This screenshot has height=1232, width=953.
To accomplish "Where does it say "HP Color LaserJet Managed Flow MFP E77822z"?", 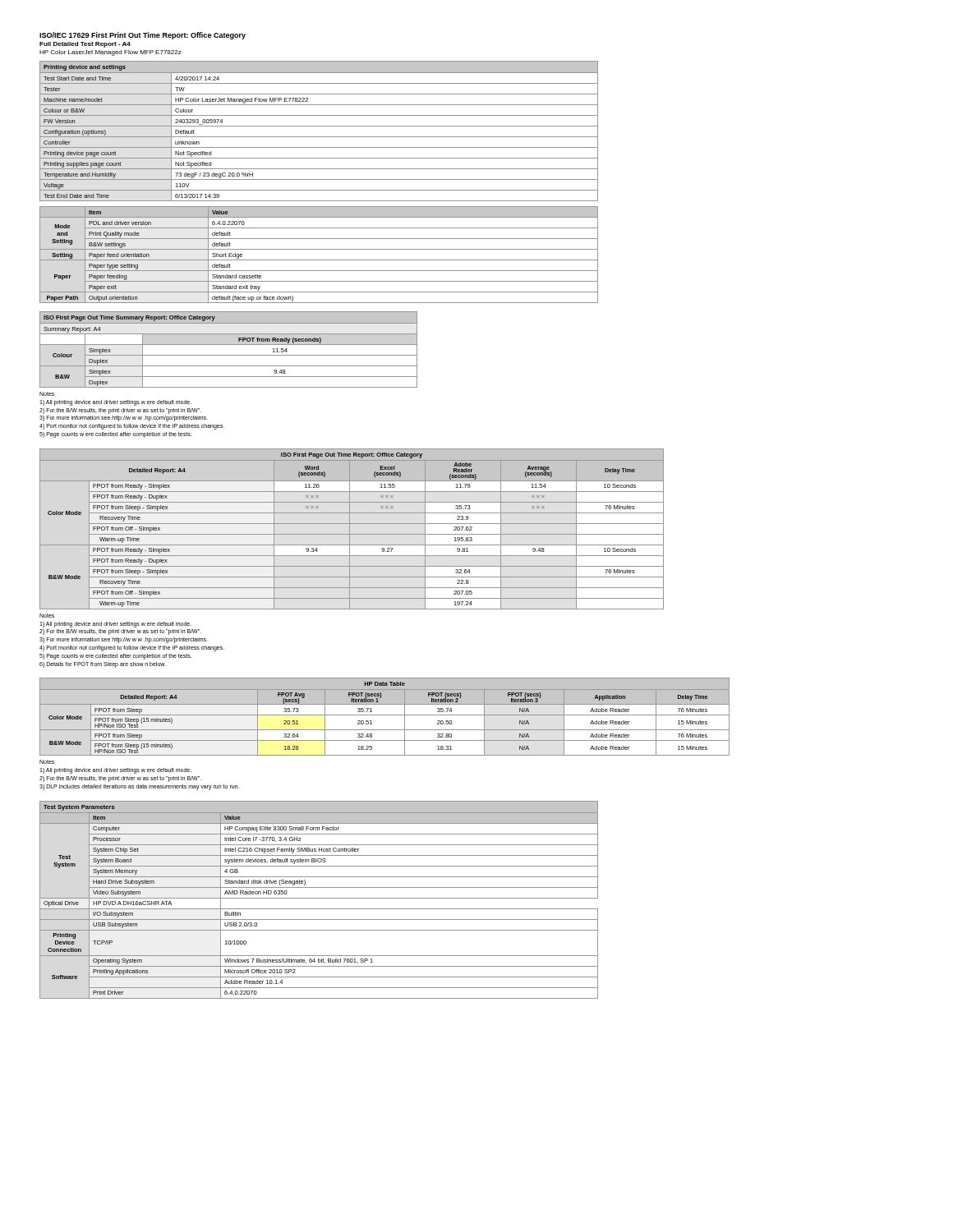I will [x=110, y=52].
